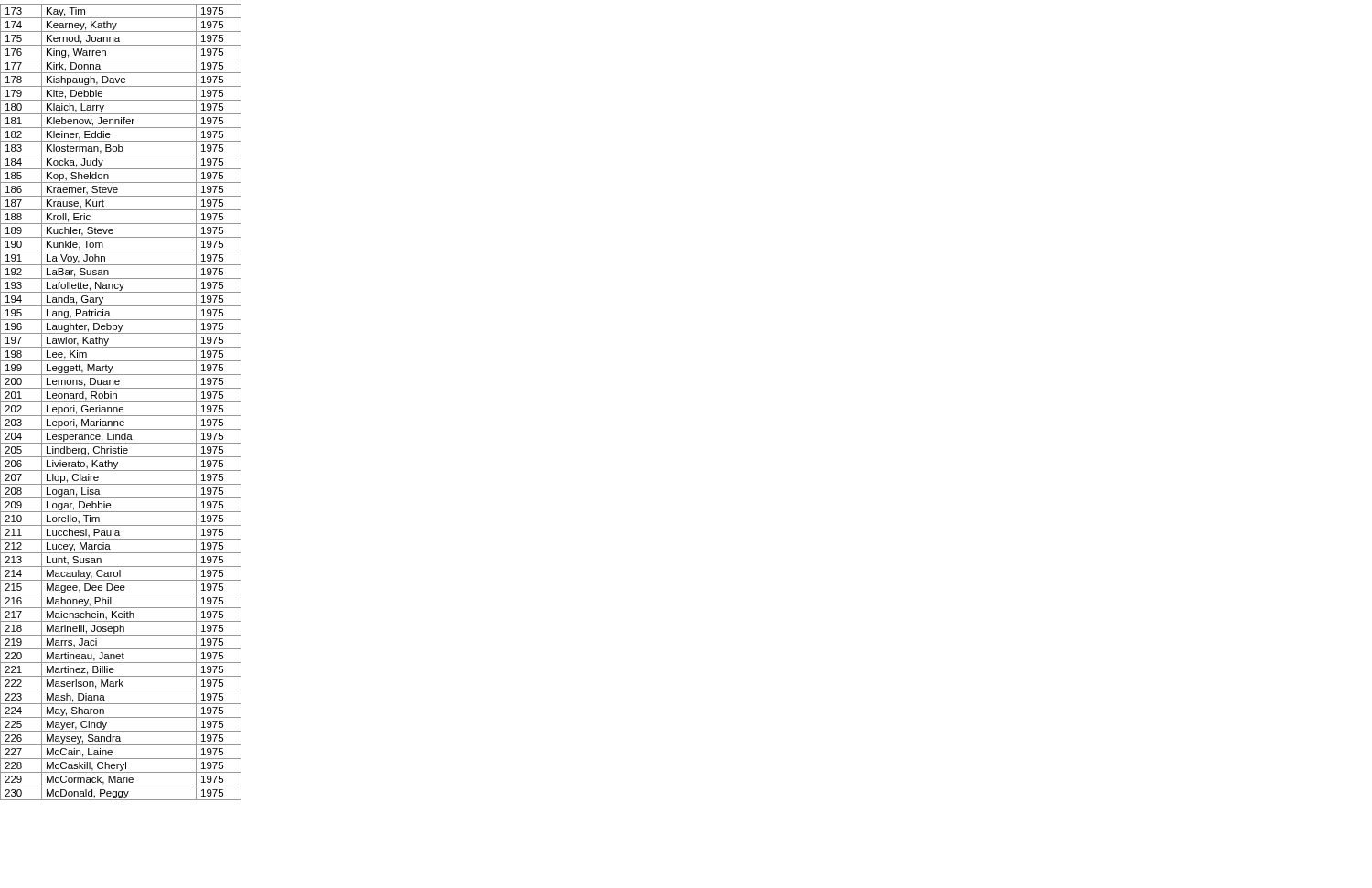Locate the table with the text "Klebenow, Jennifer"
This screenshot has width=1372, height=888.
point(121,402)
